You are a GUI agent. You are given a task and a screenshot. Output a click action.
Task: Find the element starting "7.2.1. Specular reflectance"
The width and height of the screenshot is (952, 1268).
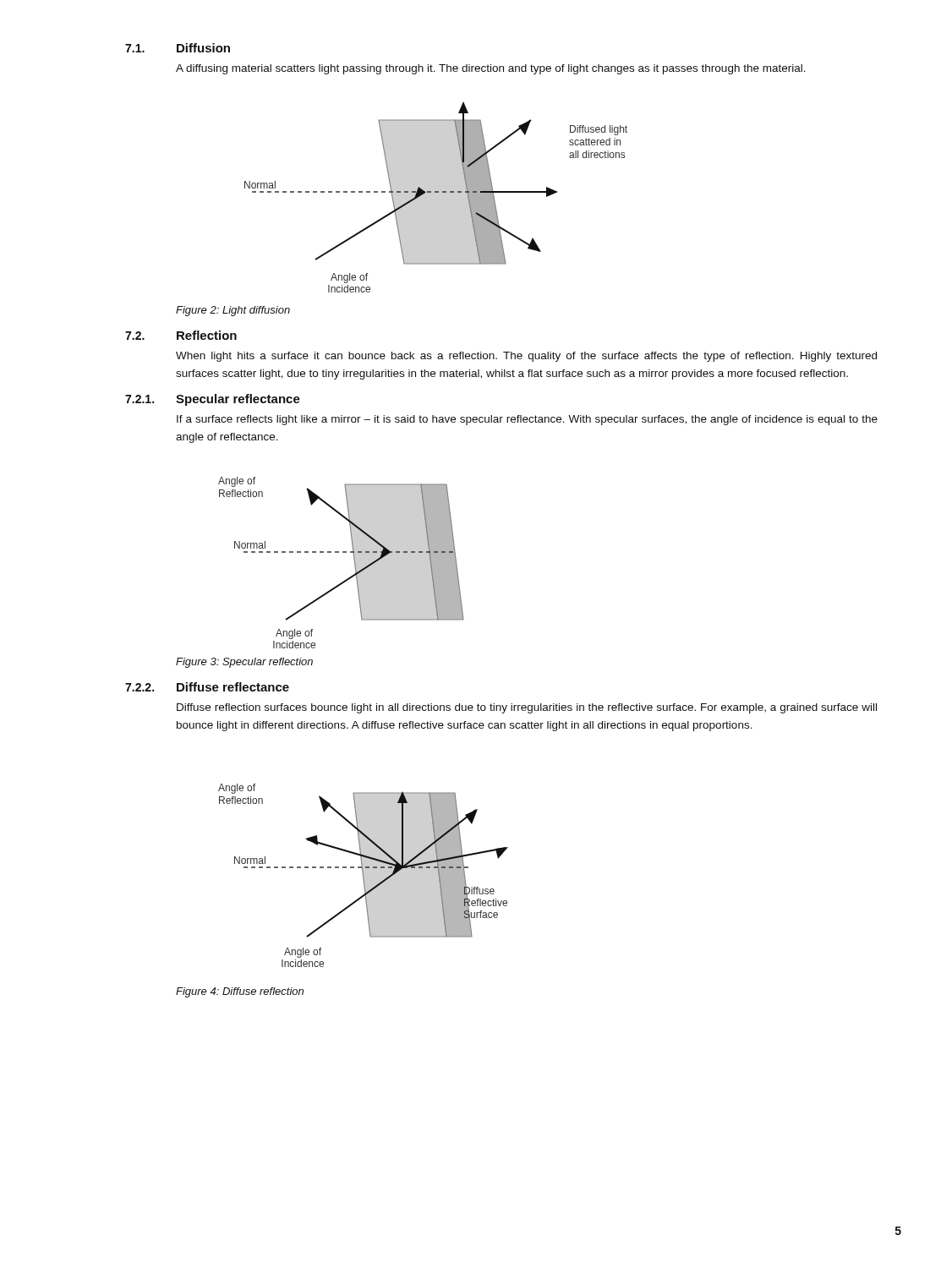pyautogui.click(x=213, y=398)
